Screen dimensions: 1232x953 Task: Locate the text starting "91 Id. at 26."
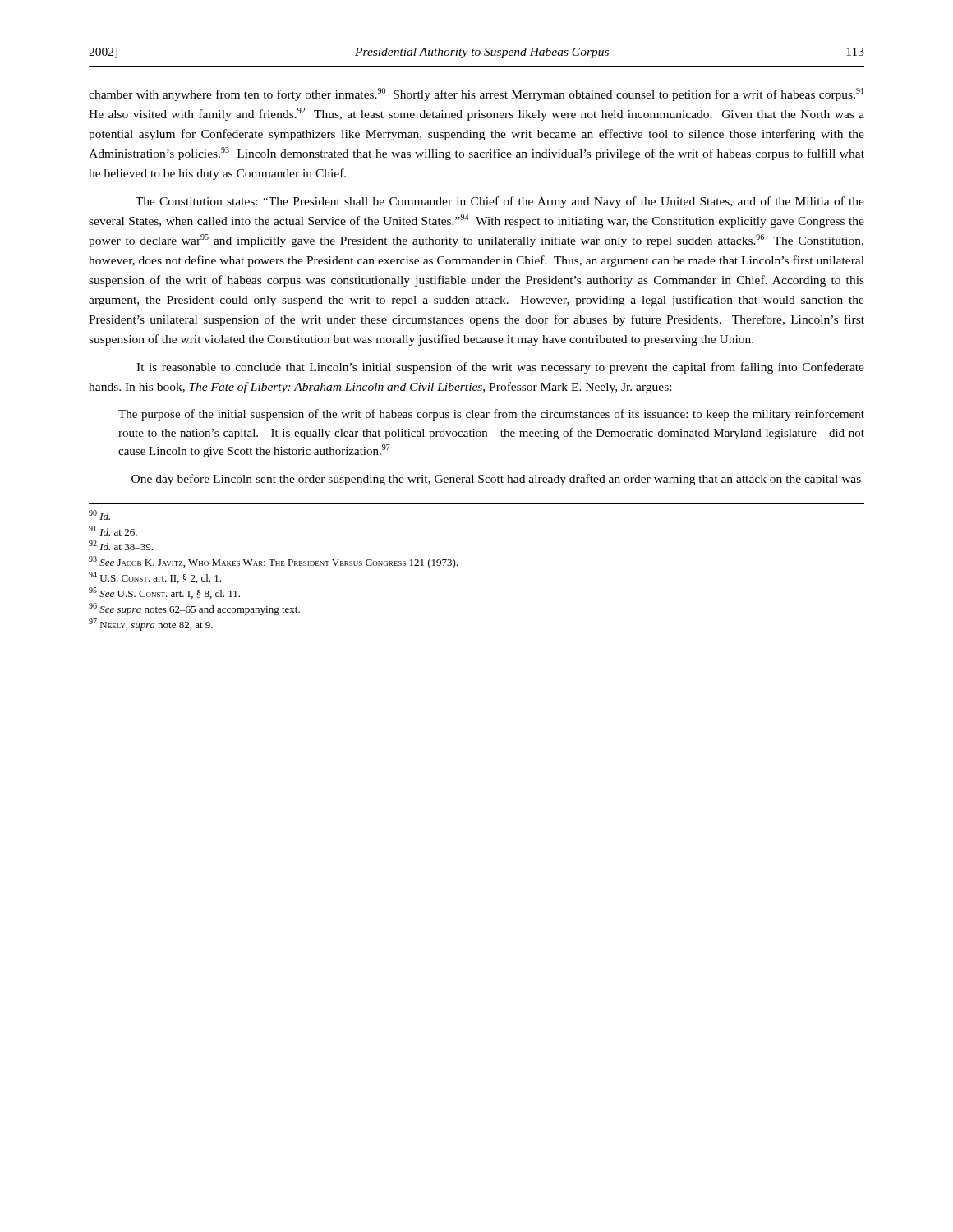tap(113, 531)
